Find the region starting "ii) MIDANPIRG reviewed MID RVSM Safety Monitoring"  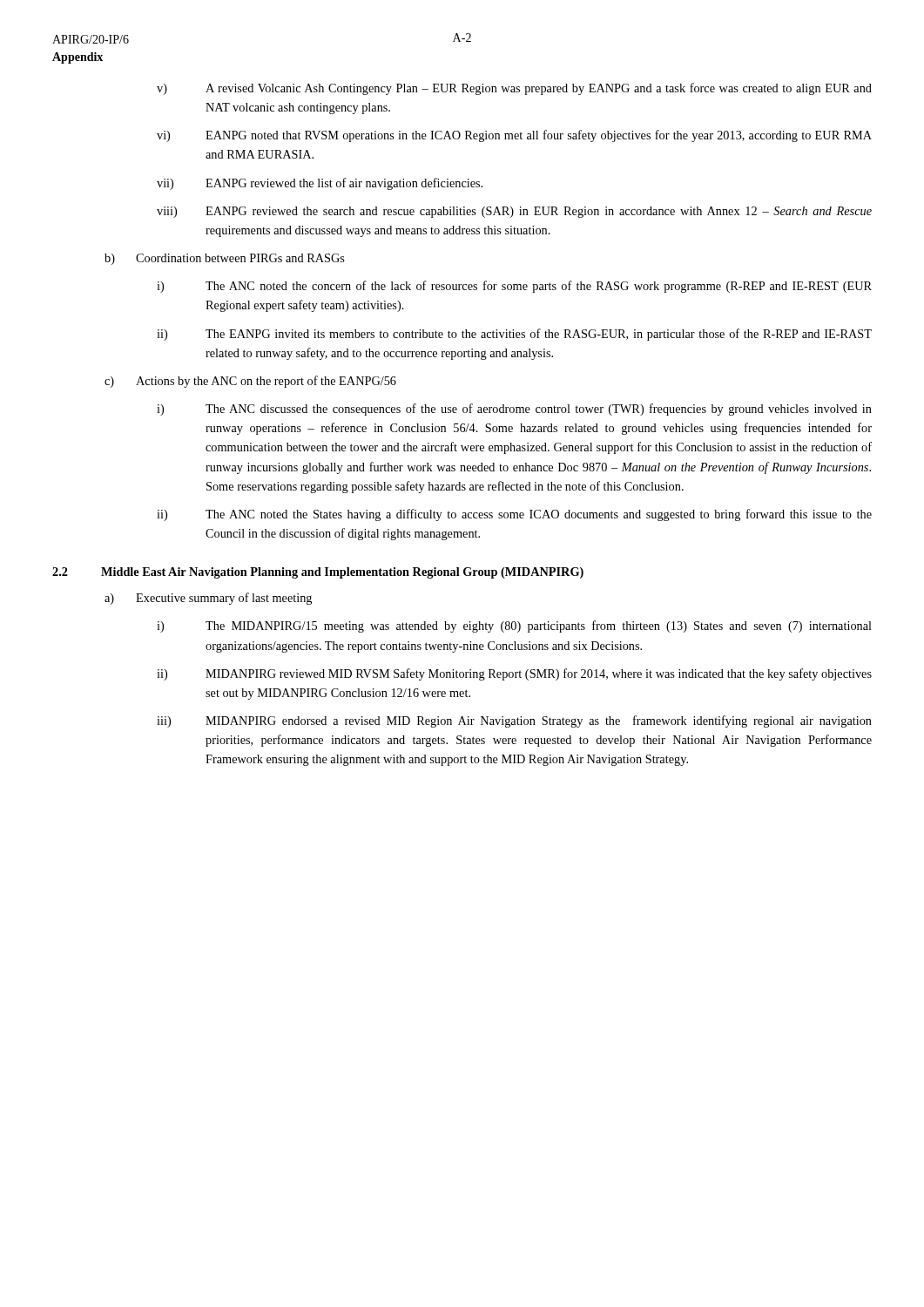(x=514, y=683)
